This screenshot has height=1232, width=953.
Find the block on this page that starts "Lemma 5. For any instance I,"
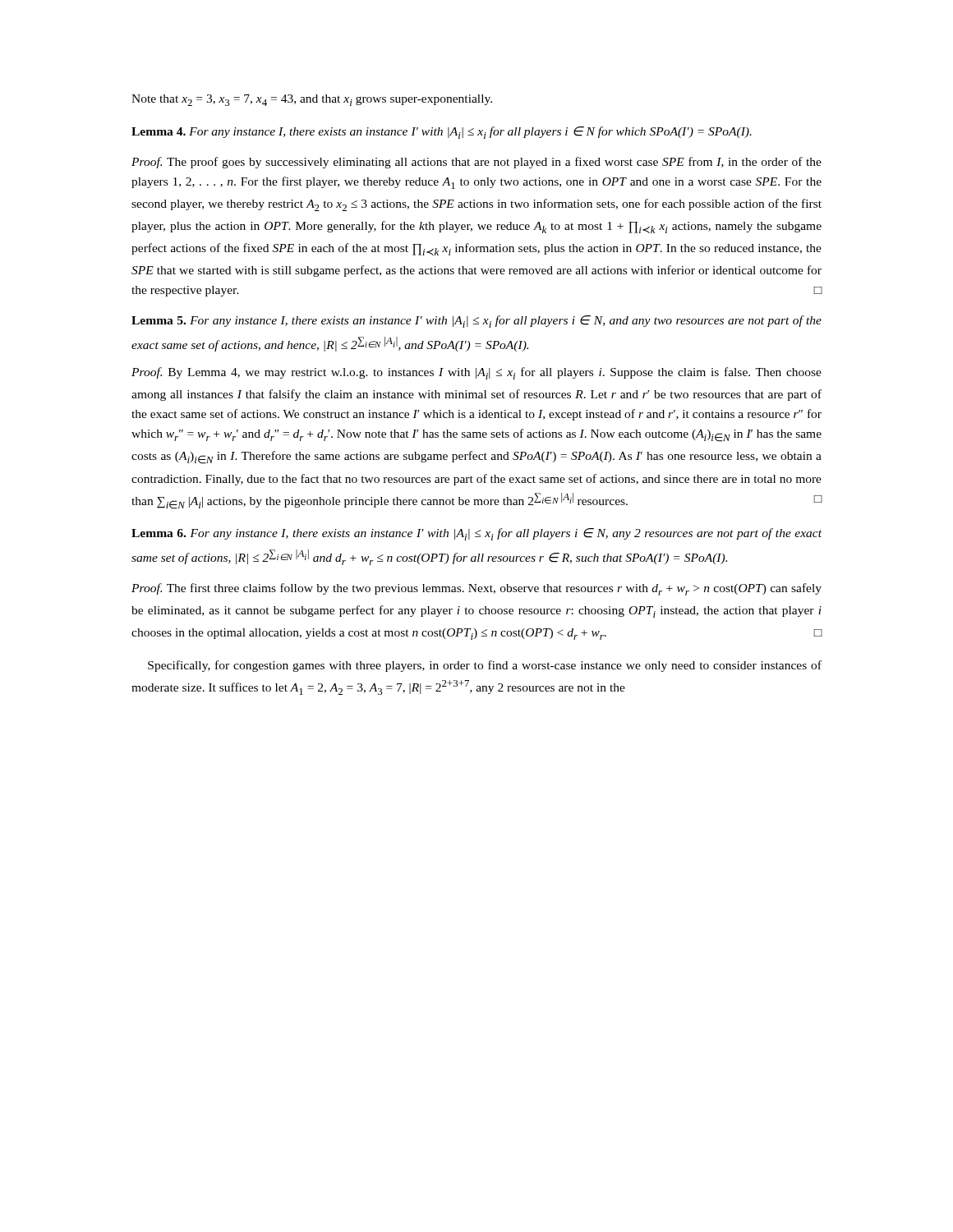[x=476, y=332]
